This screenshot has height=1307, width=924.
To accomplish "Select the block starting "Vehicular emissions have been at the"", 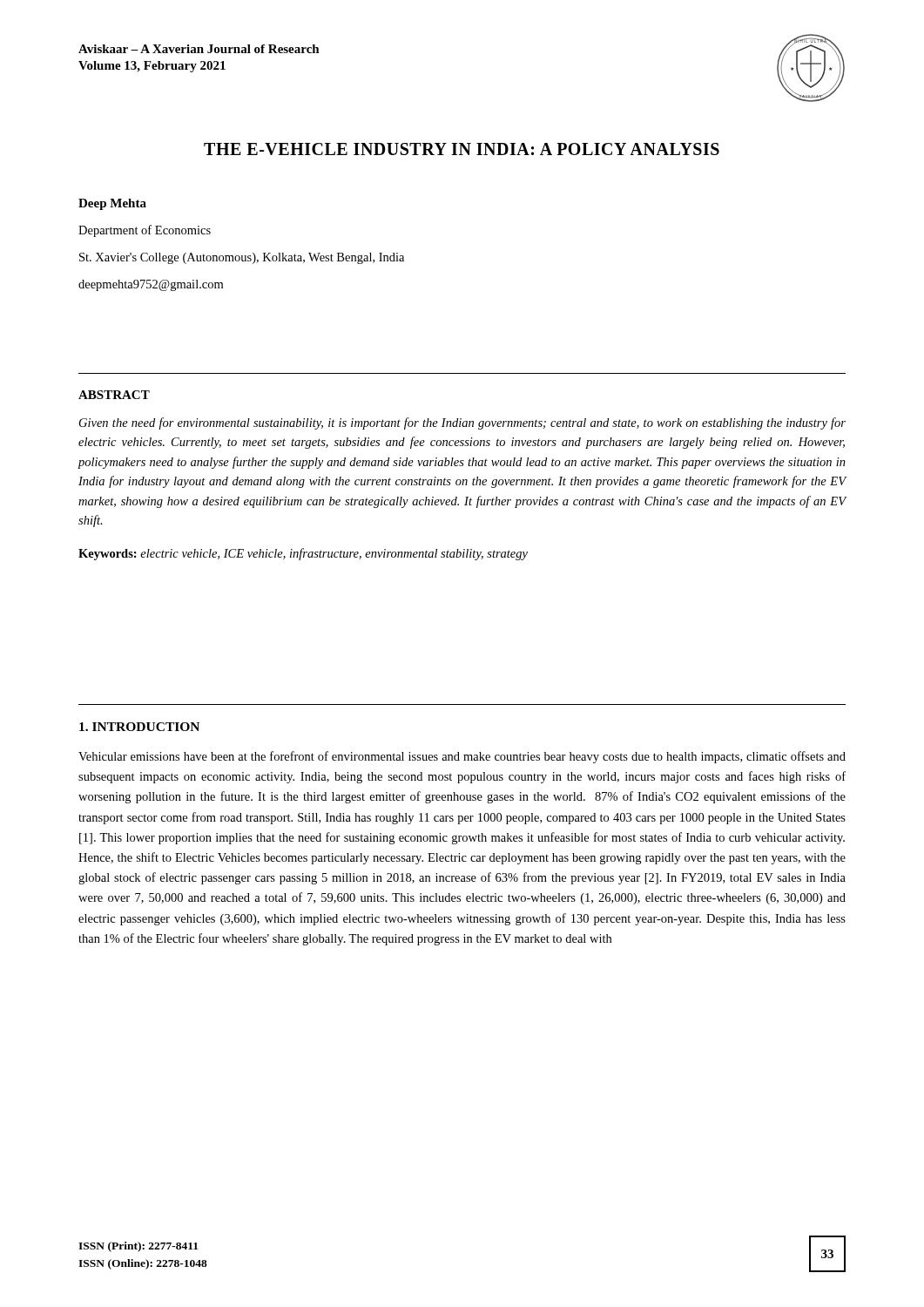I will coord(462,847).
